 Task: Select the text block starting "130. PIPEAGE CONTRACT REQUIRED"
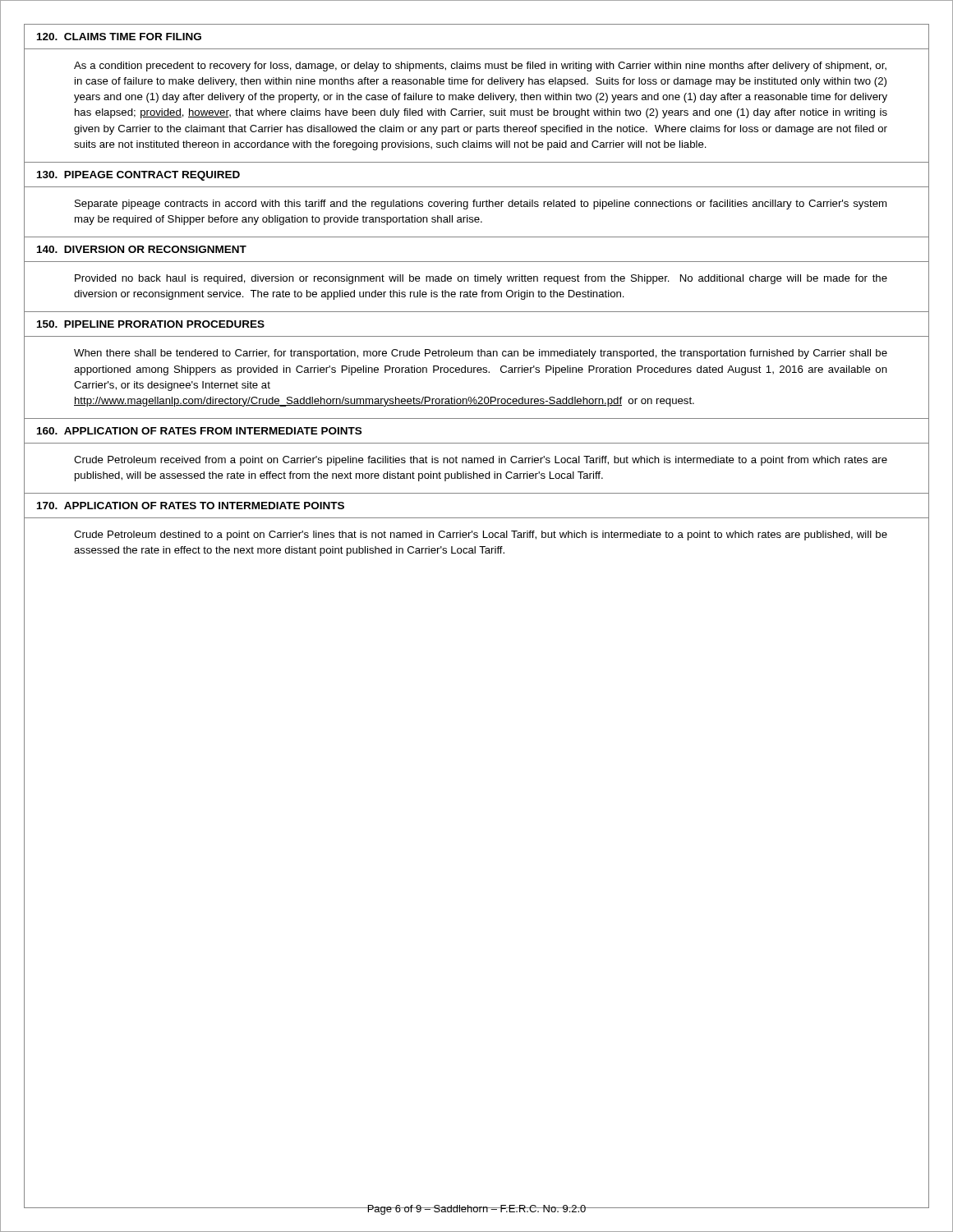[x=138, y=174]
